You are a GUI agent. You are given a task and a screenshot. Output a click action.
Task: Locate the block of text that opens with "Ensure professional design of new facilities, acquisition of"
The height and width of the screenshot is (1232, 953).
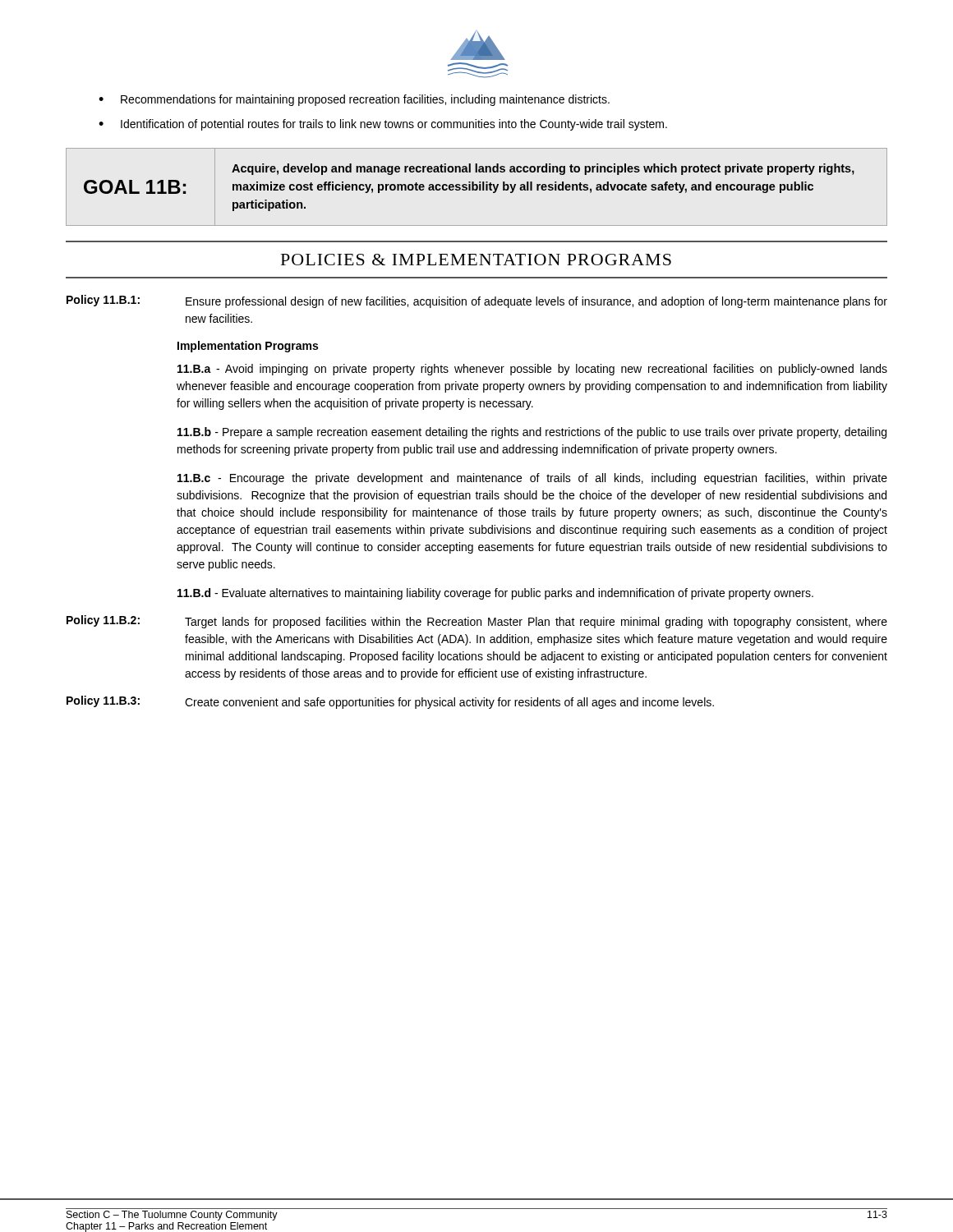[536, 310]
